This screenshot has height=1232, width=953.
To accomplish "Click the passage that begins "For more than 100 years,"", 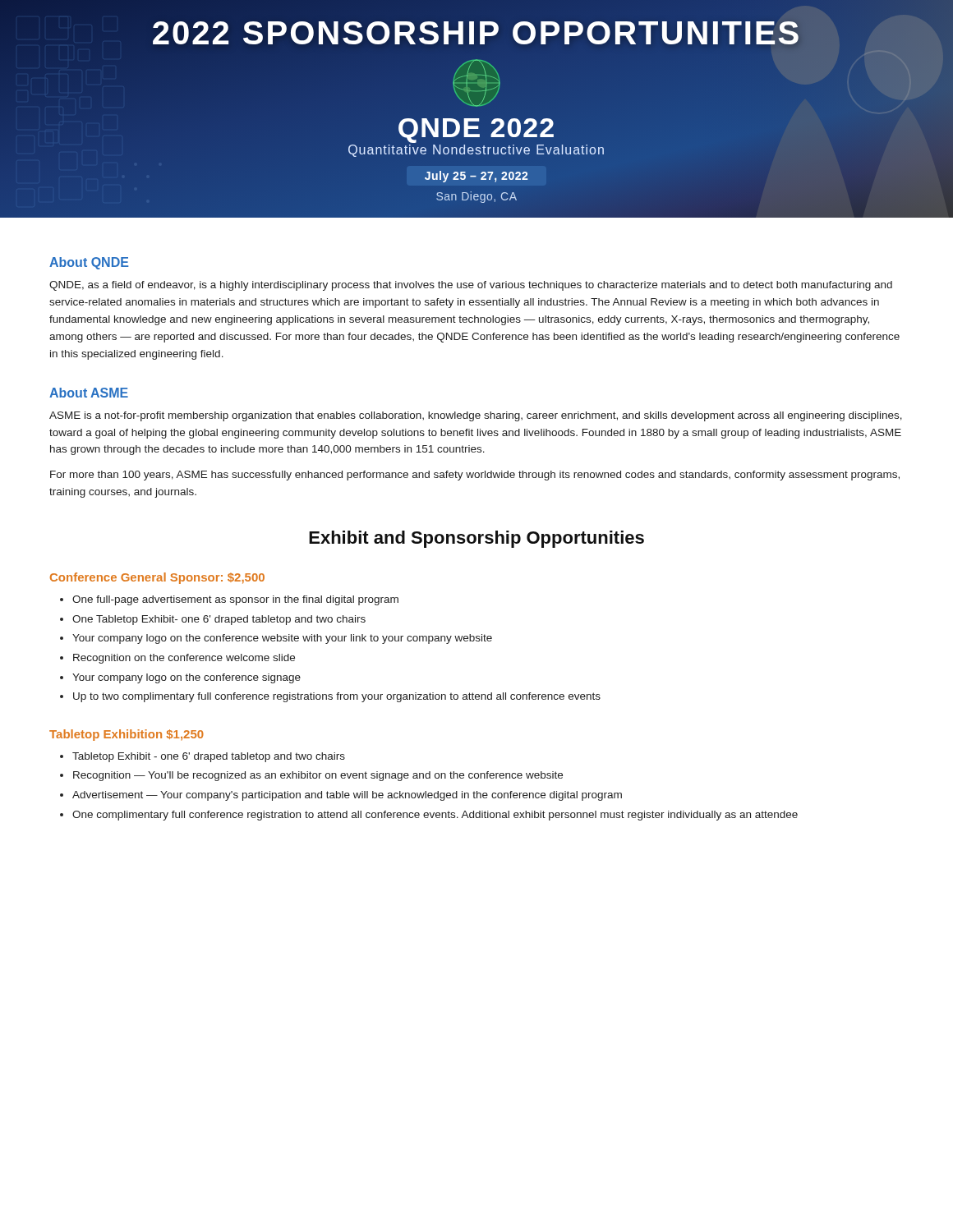I will coord(475,483).
